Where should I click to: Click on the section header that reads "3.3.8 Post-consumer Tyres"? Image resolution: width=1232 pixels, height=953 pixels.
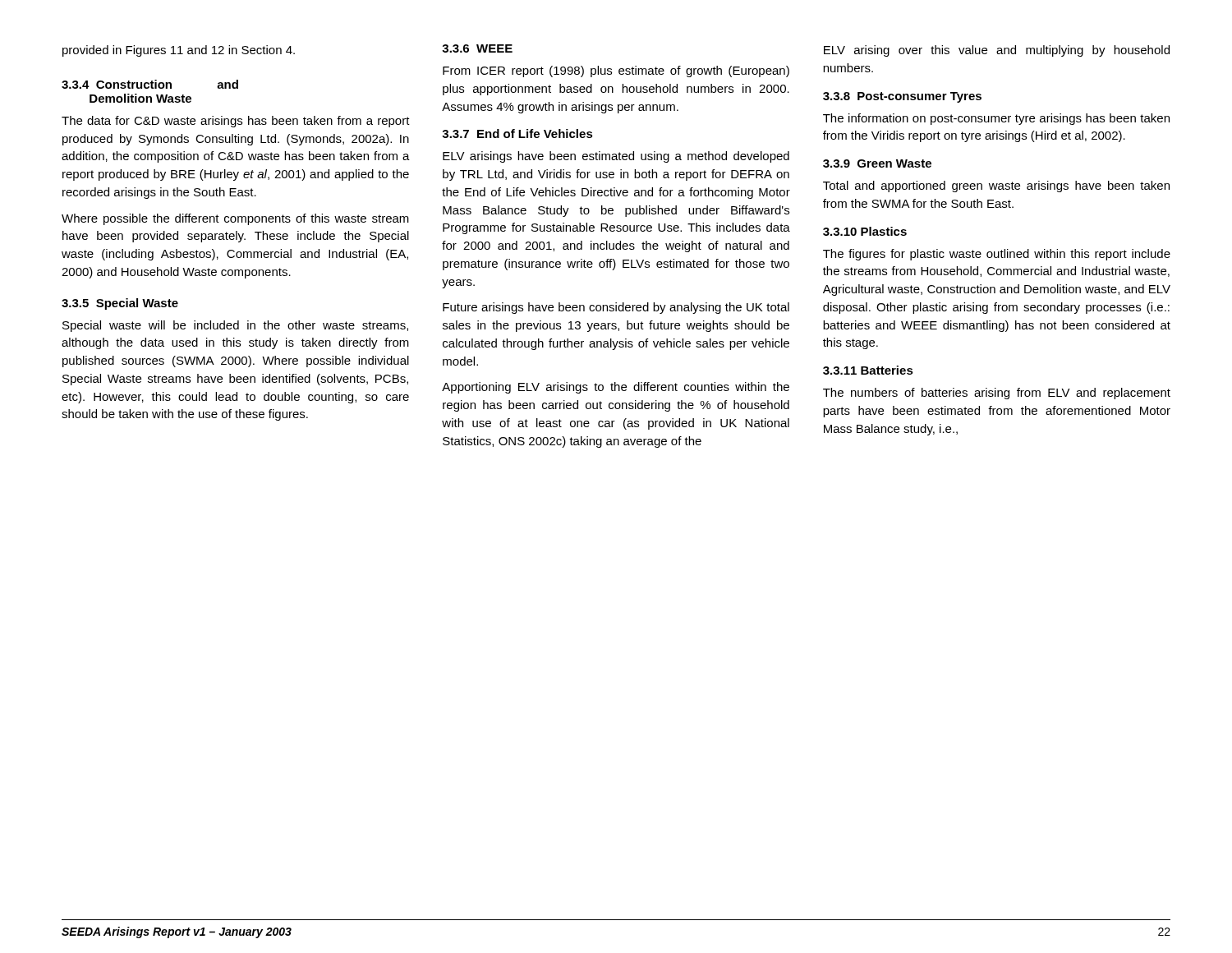click(x=902, y=97)
